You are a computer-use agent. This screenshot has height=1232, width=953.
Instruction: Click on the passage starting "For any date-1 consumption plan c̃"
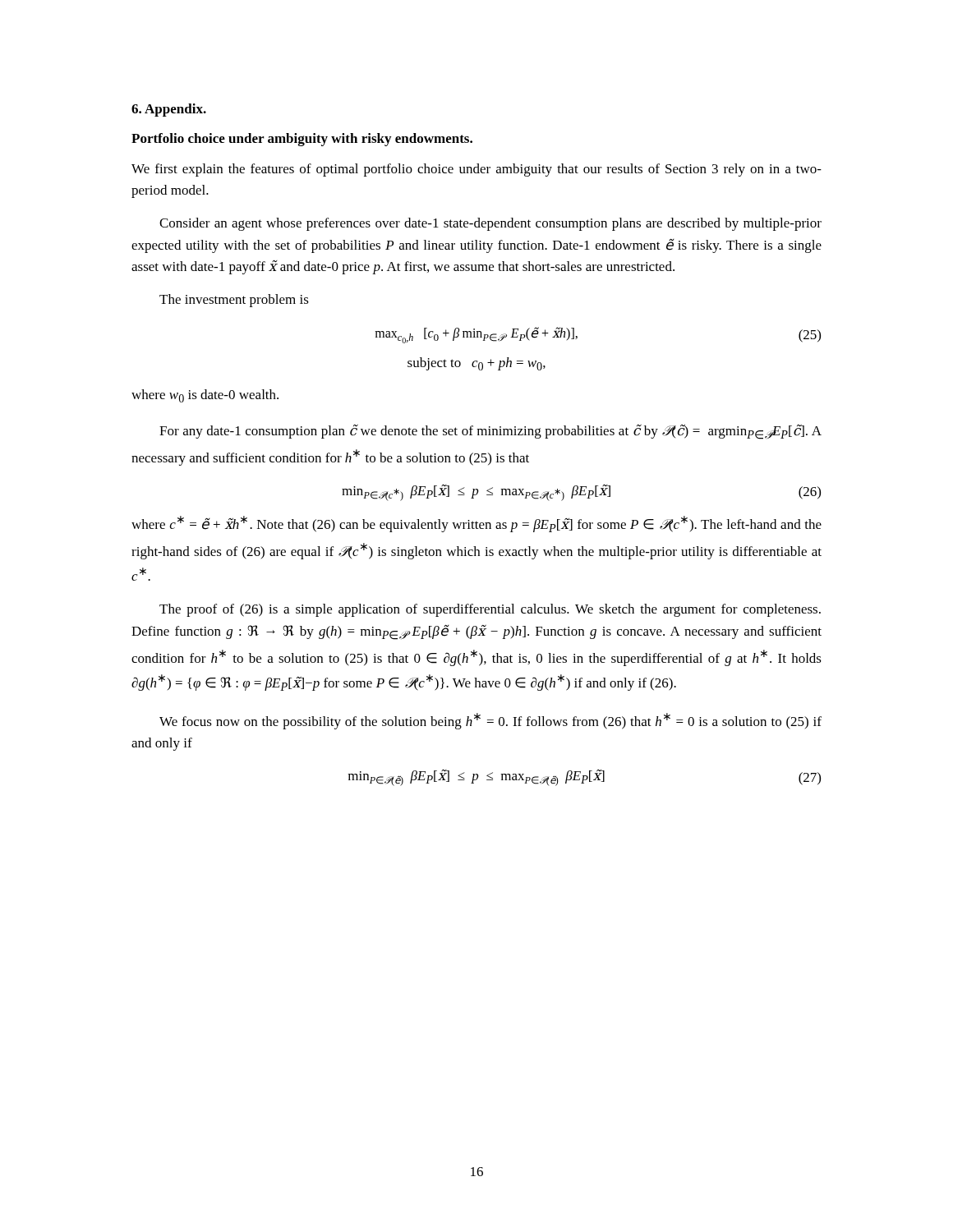click(476, 445)
